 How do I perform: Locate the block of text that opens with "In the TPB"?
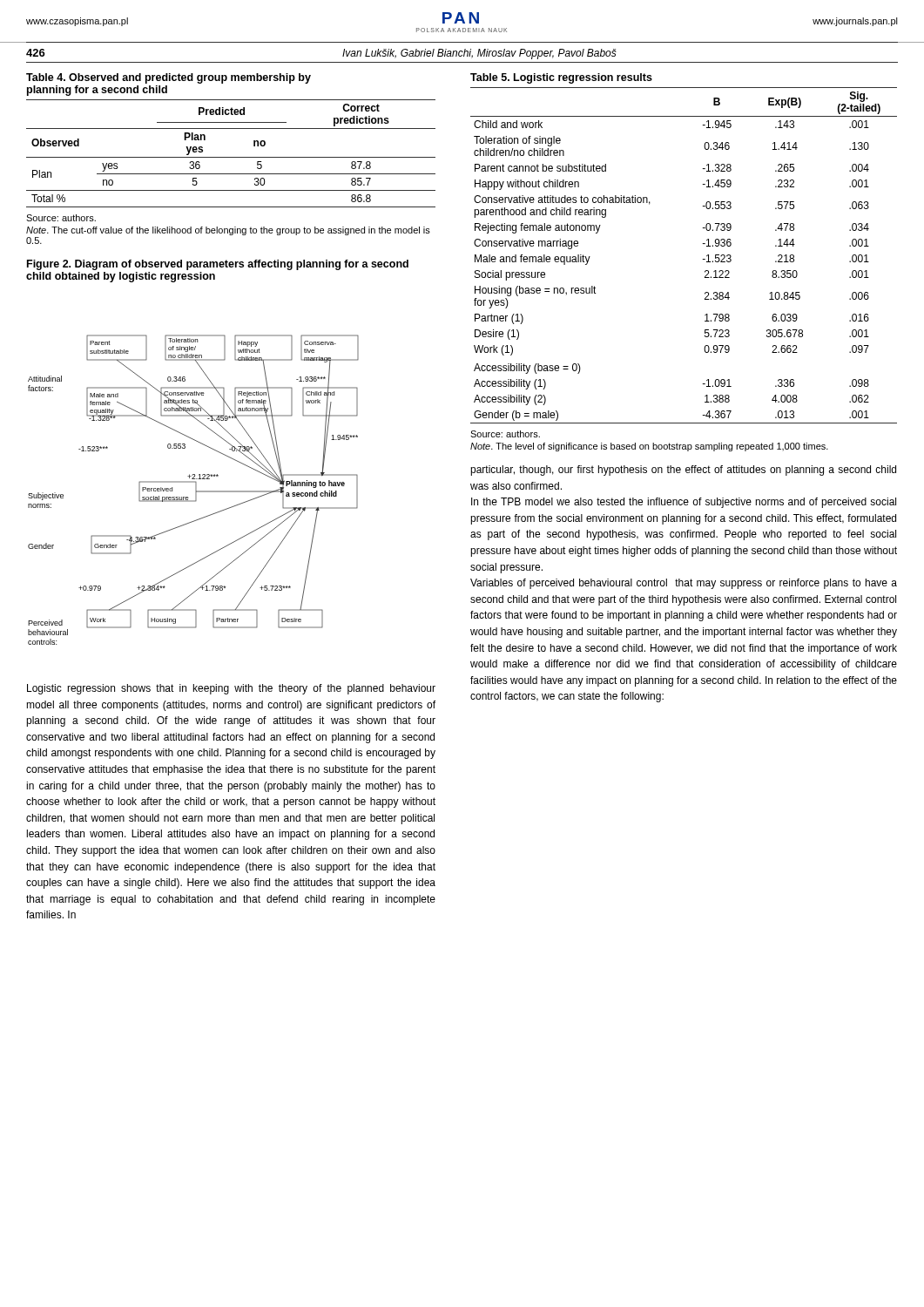(684, 534)
